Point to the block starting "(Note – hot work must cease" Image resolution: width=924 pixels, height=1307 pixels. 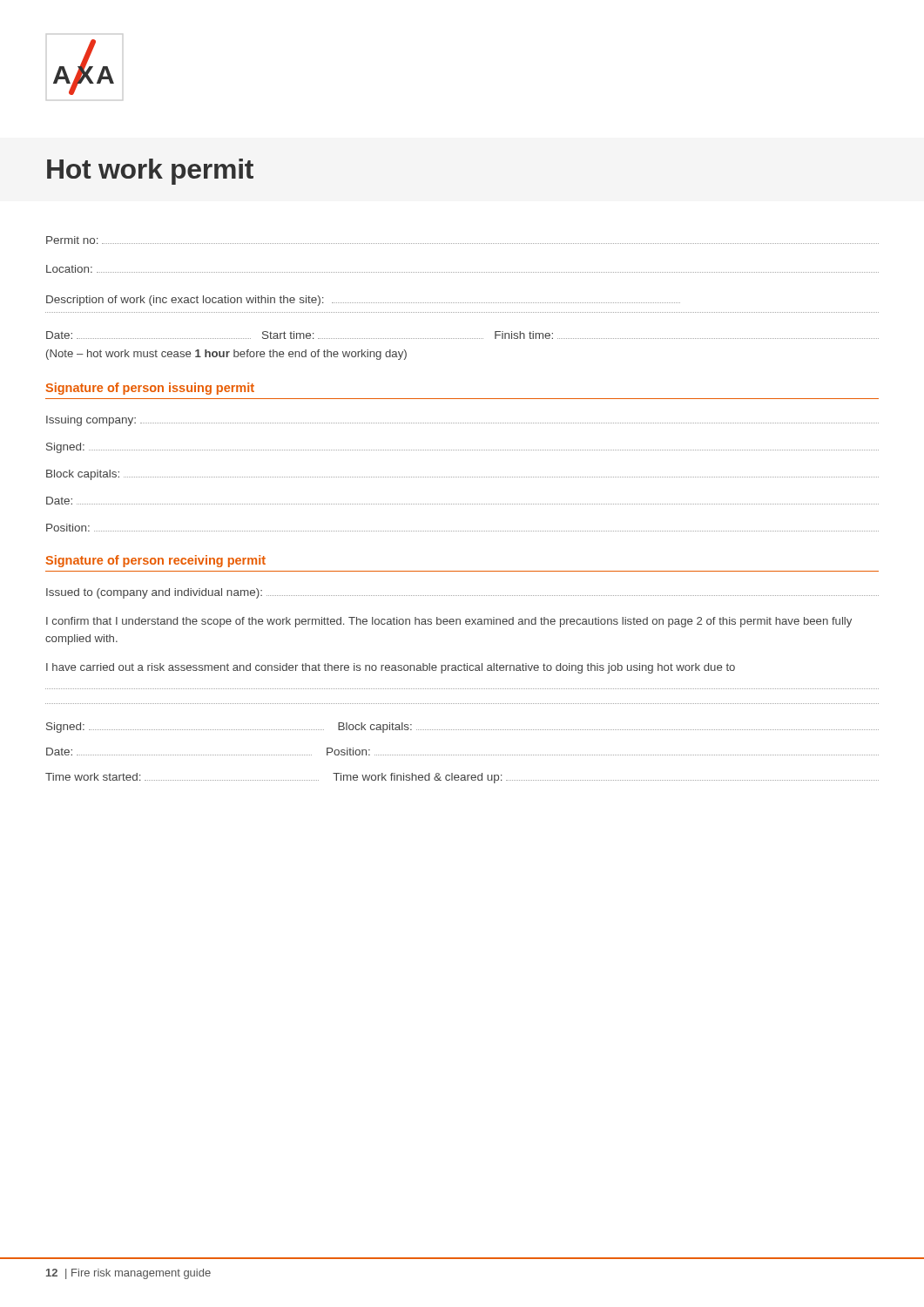point(226,353)
